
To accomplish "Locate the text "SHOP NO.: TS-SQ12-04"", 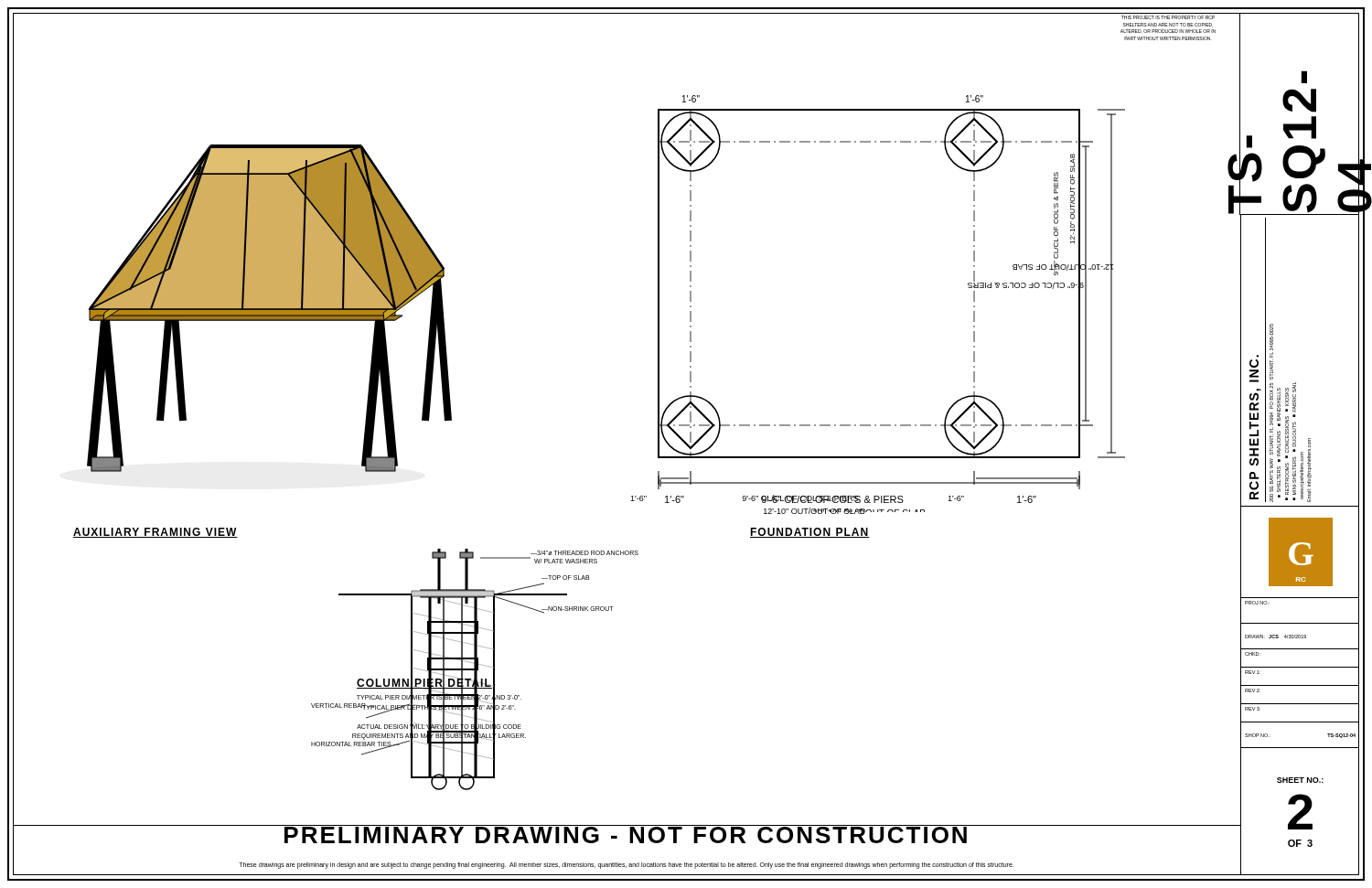I will [x=1252, y=736].
